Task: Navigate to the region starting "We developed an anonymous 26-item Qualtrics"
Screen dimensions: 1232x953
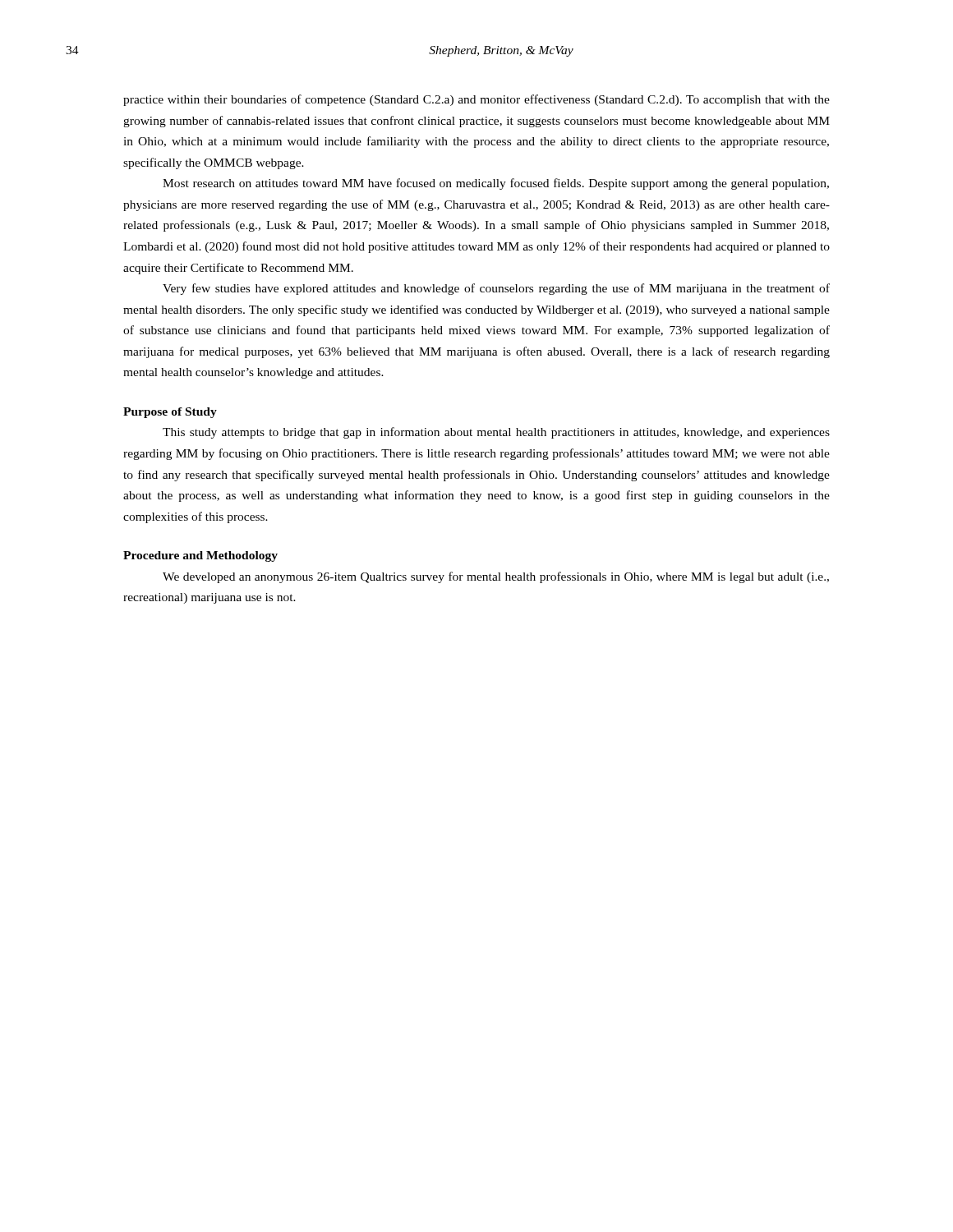Action: click(x=476, y=587)
